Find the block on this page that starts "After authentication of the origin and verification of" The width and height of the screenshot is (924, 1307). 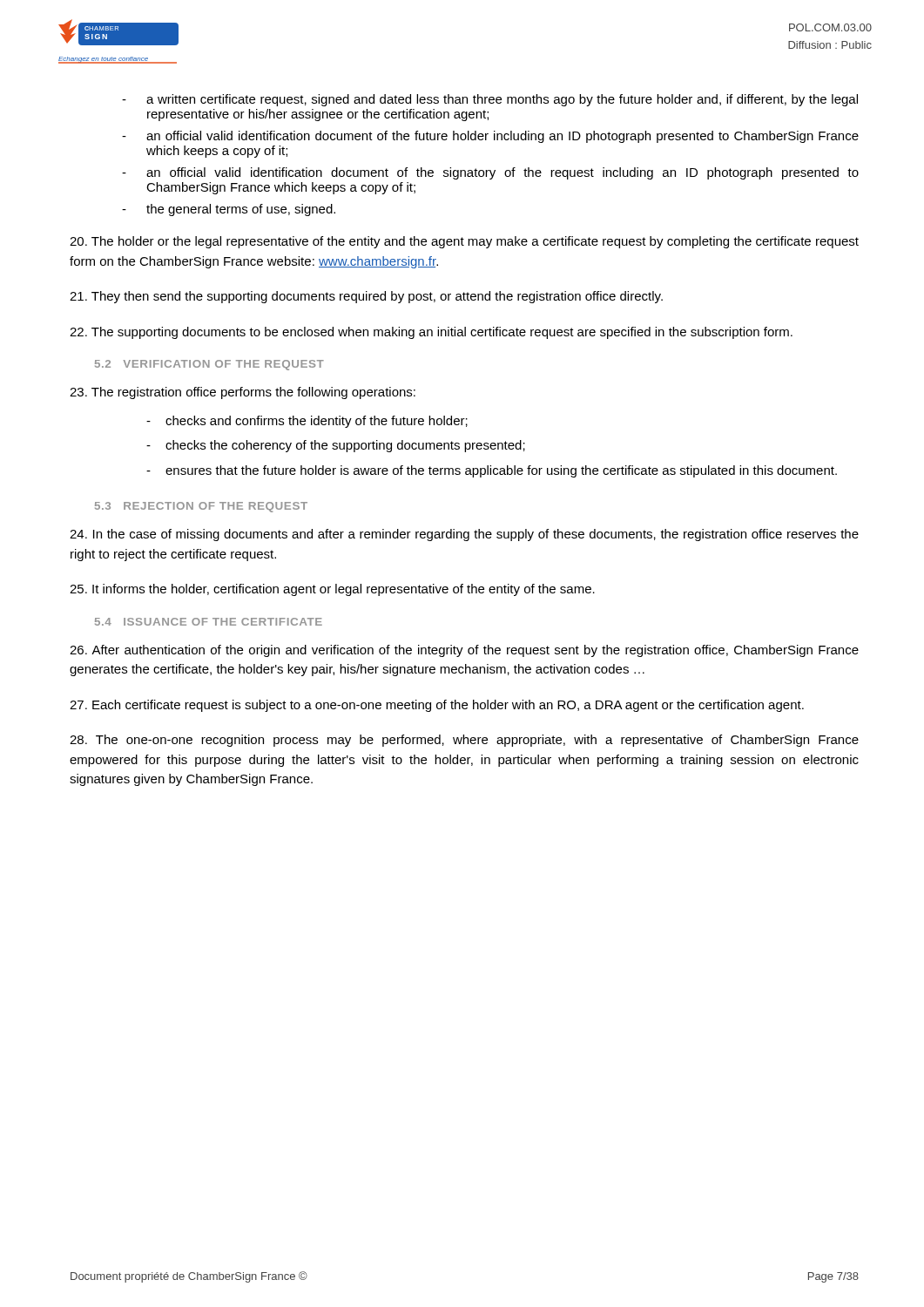[x=464, y=659]
